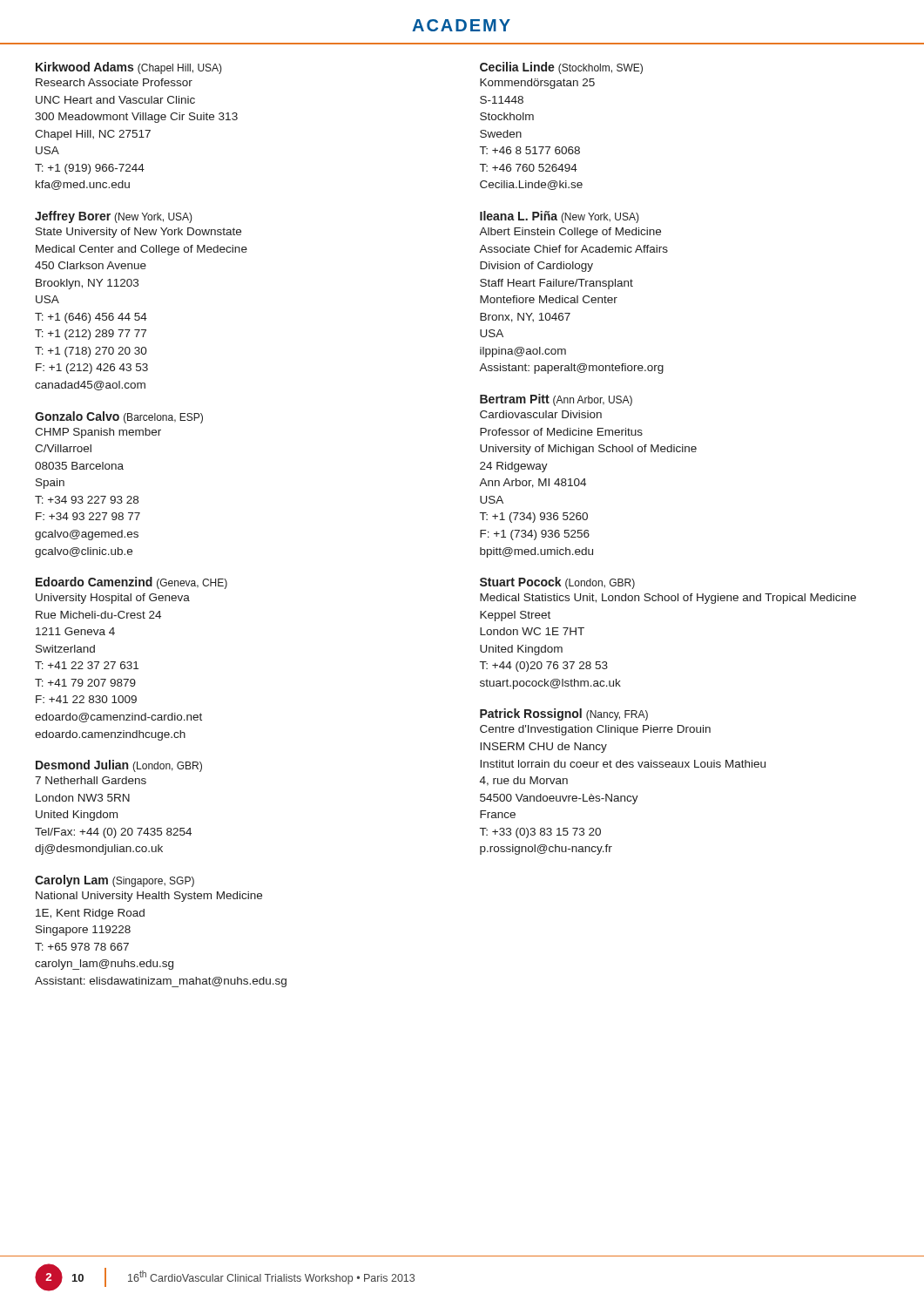Navigate to the text starting "Desmond Julian (London,"
Viewport: 924px width, 1307px height.
click(119, 766)
